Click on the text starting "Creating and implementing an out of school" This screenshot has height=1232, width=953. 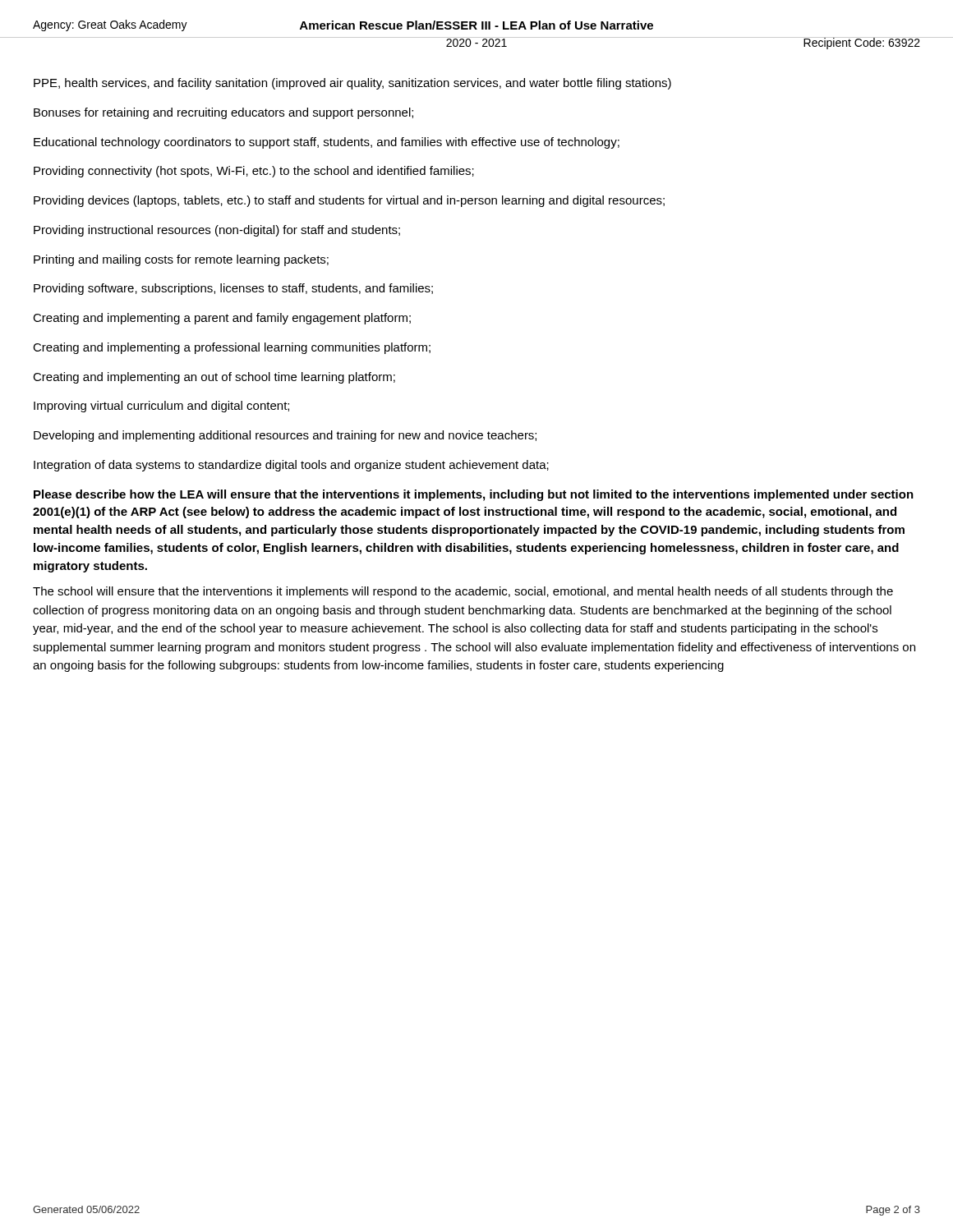point(214,376)
